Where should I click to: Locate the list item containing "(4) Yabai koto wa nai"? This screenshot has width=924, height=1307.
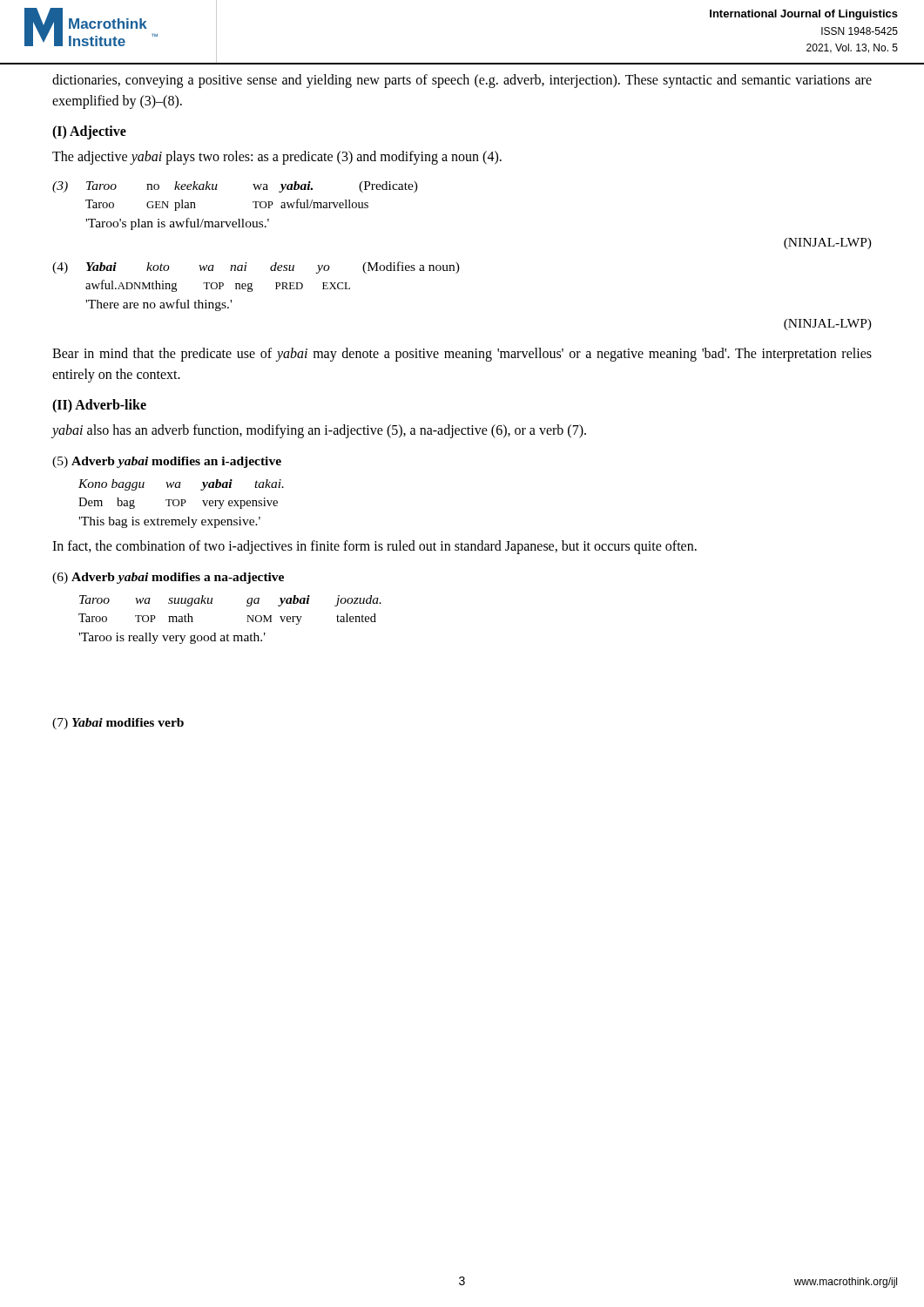pyautogui.click(x=101, y=267)
